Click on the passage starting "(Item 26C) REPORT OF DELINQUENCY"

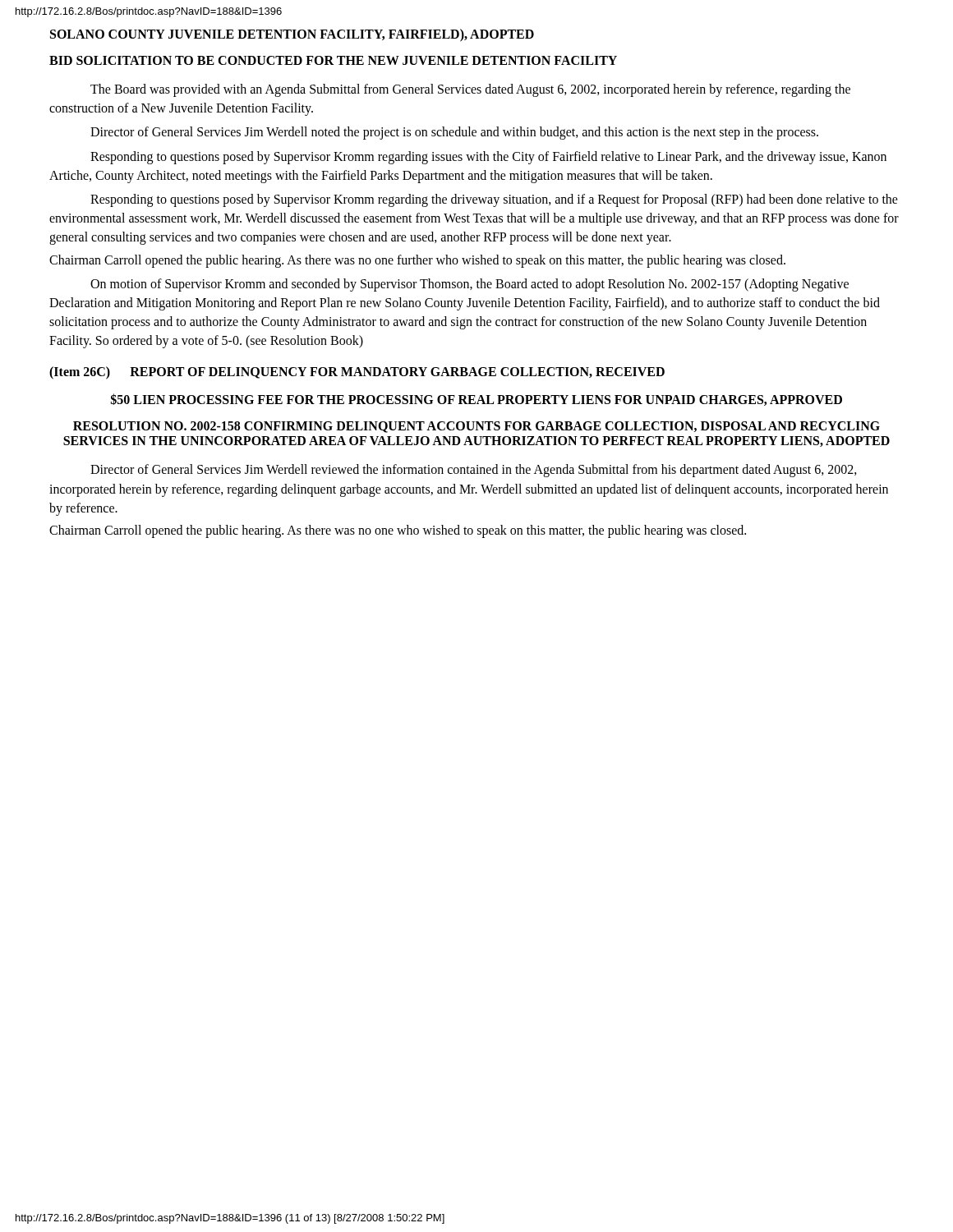click(x=357, y=372)
